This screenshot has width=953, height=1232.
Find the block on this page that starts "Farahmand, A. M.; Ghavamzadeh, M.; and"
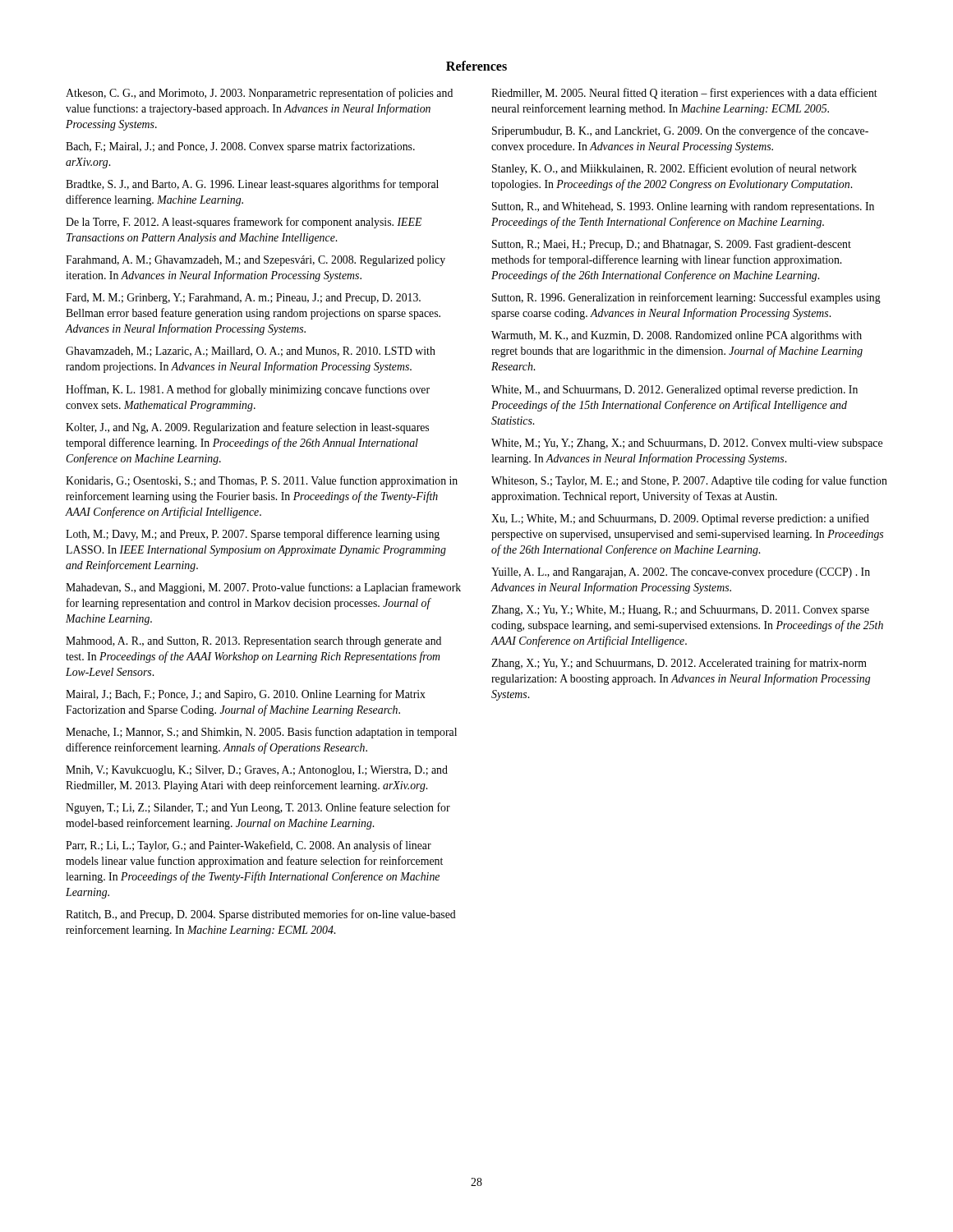coord(256,268)
